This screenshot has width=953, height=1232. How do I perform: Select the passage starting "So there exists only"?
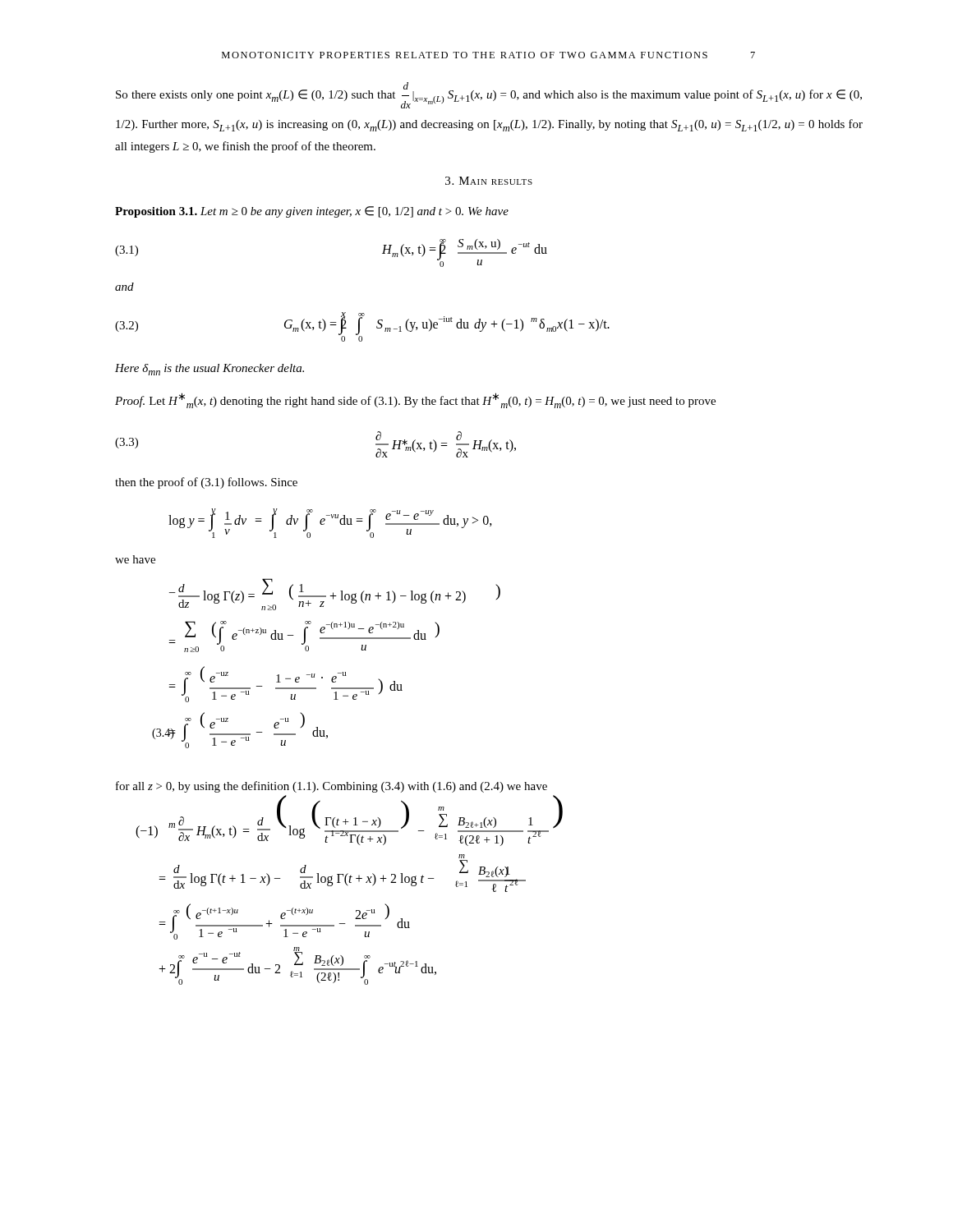pos(489,115)
